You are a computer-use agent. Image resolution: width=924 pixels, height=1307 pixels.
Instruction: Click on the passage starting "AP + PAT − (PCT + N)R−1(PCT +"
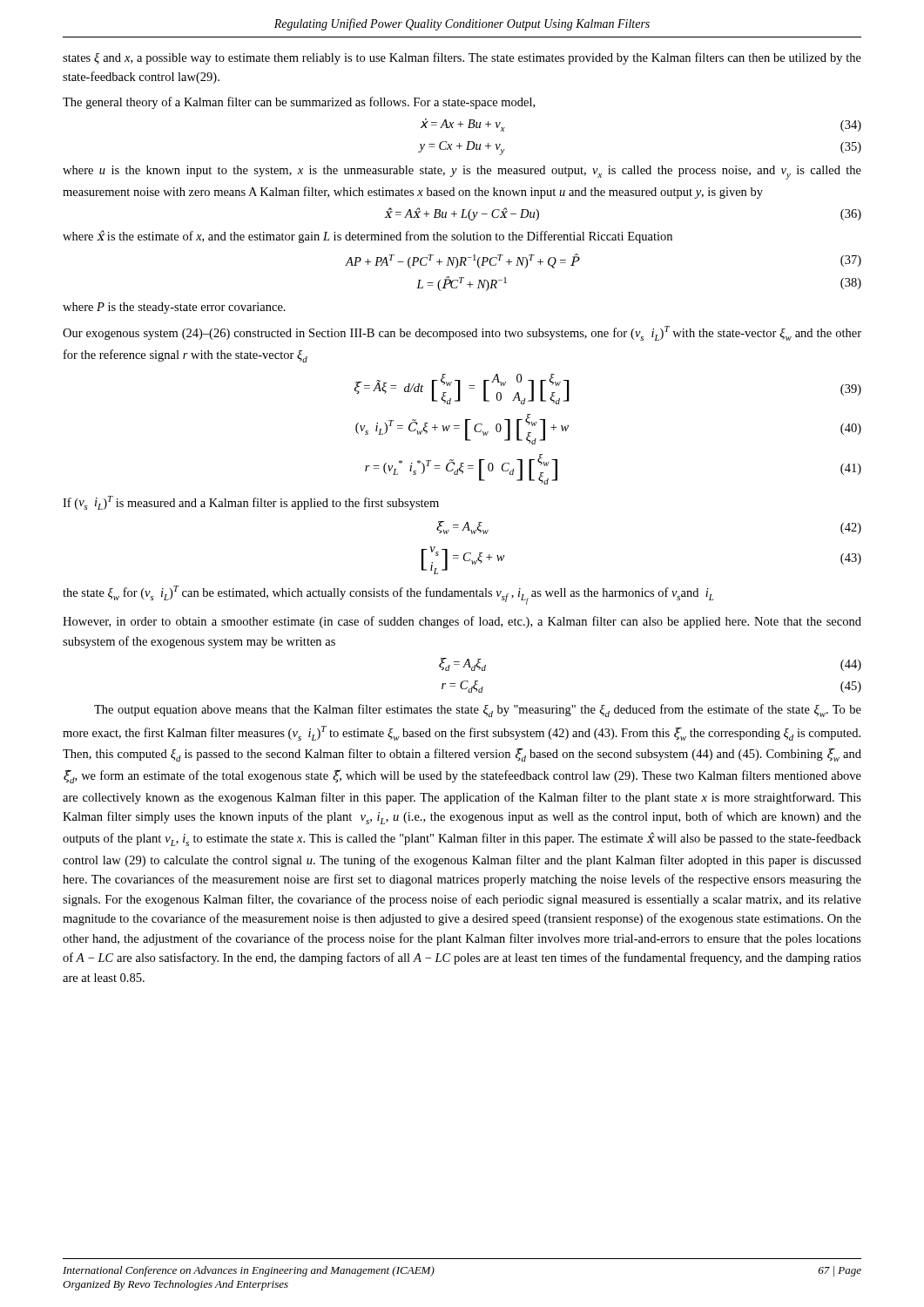462,272
